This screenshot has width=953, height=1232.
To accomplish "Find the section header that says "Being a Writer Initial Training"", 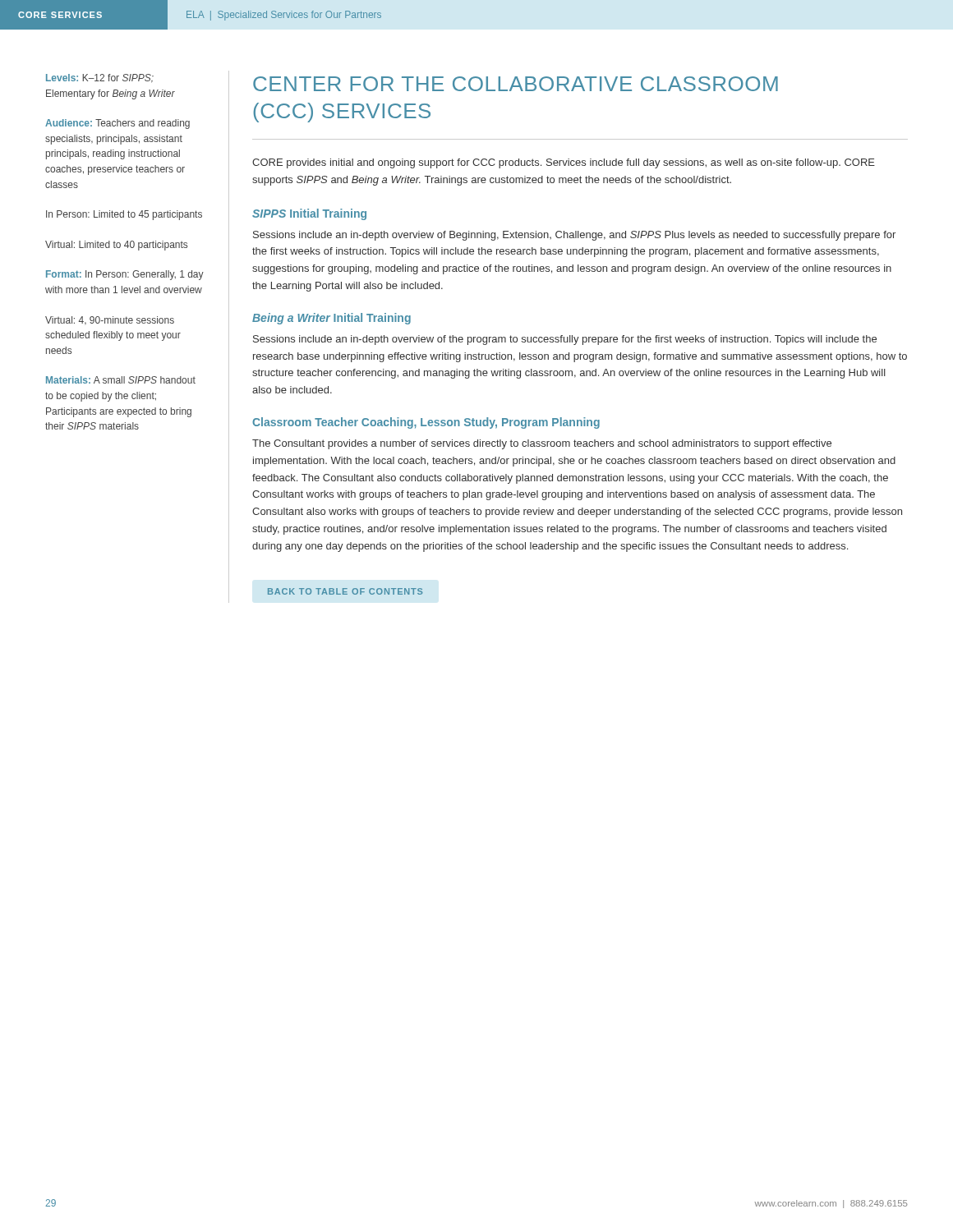I will pos(331,319).
